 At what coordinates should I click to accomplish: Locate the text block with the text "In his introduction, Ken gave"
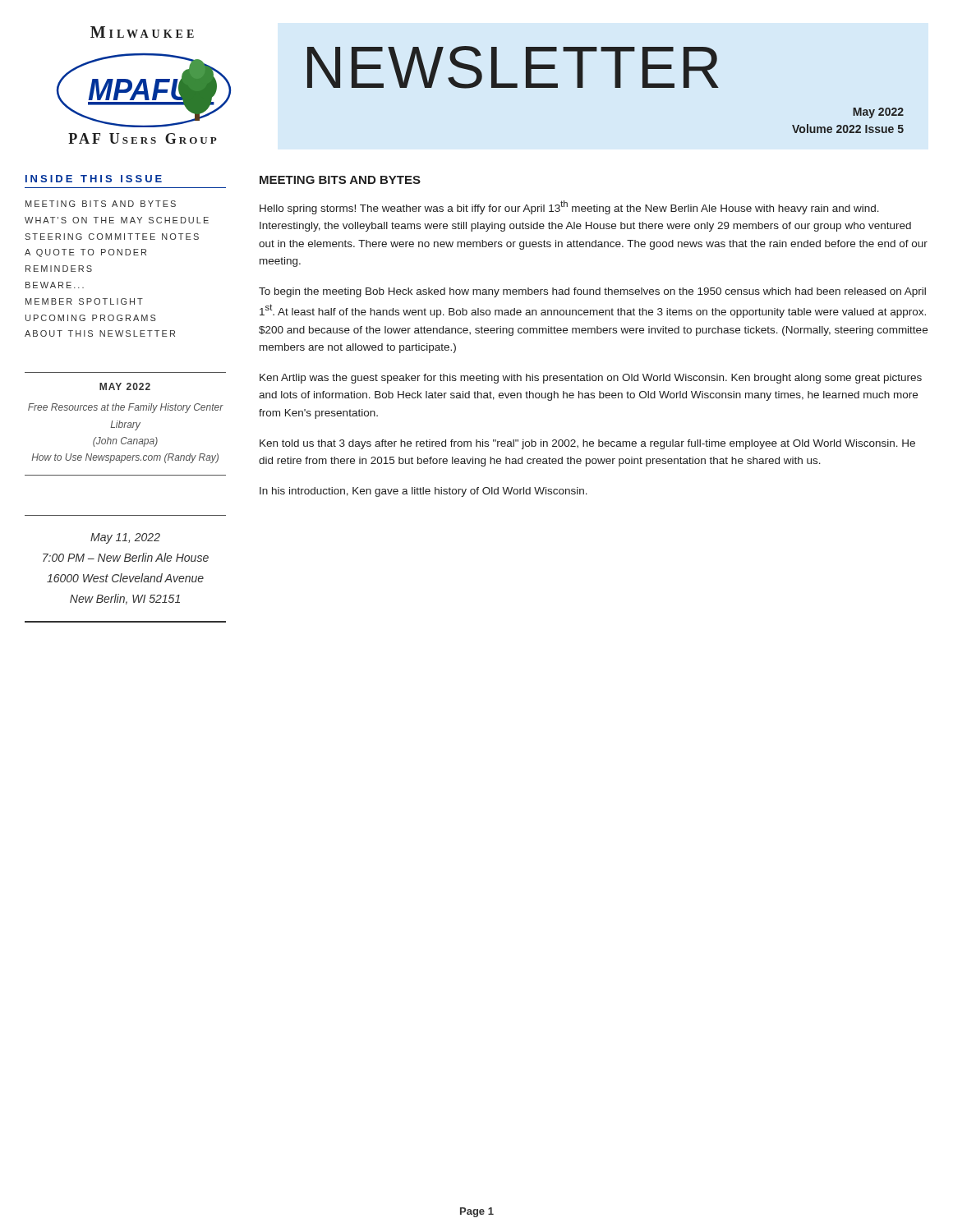[x=423, y=490]
